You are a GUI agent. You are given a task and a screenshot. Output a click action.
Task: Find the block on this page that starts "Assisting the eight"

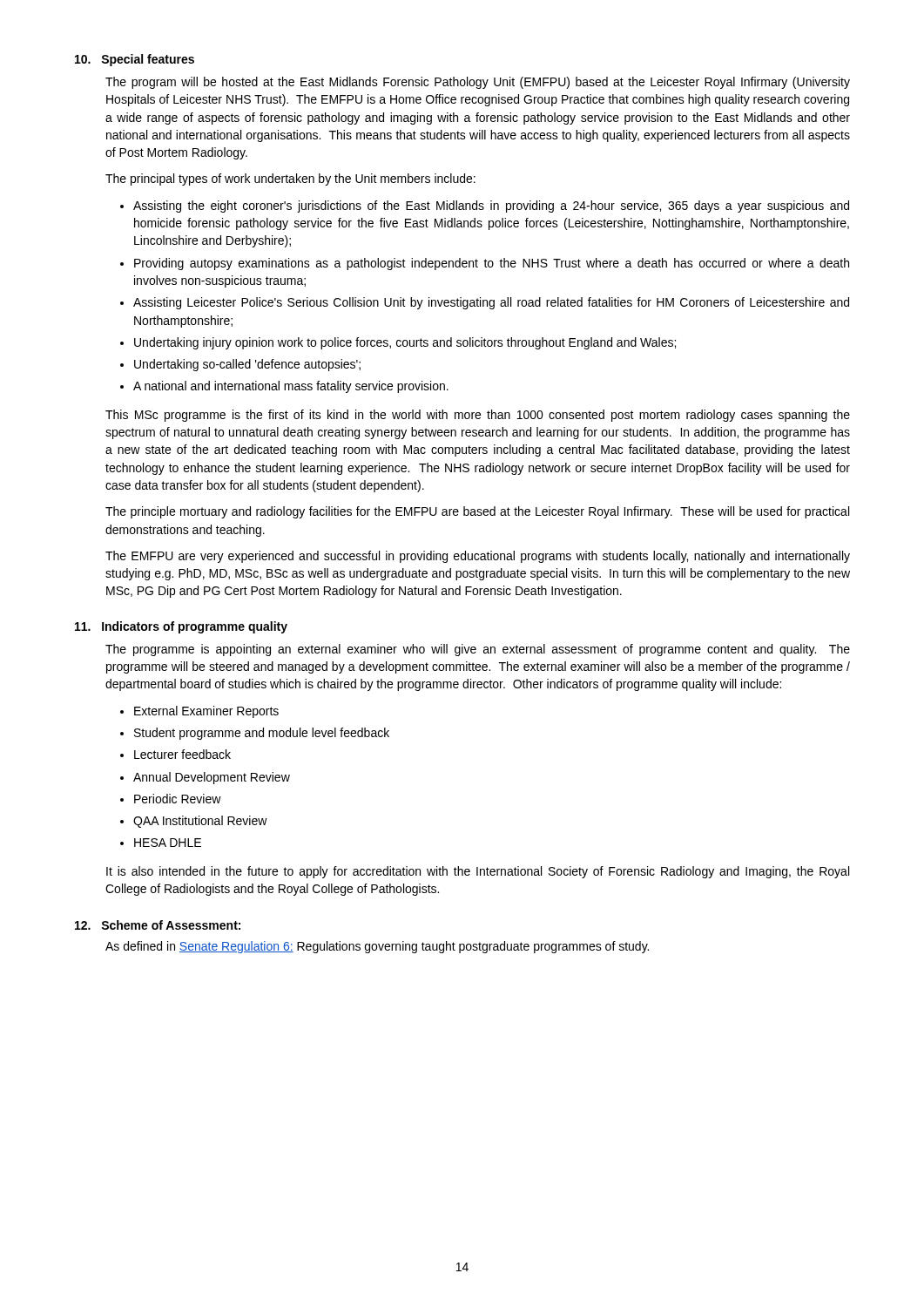click(x=492, y=223)
